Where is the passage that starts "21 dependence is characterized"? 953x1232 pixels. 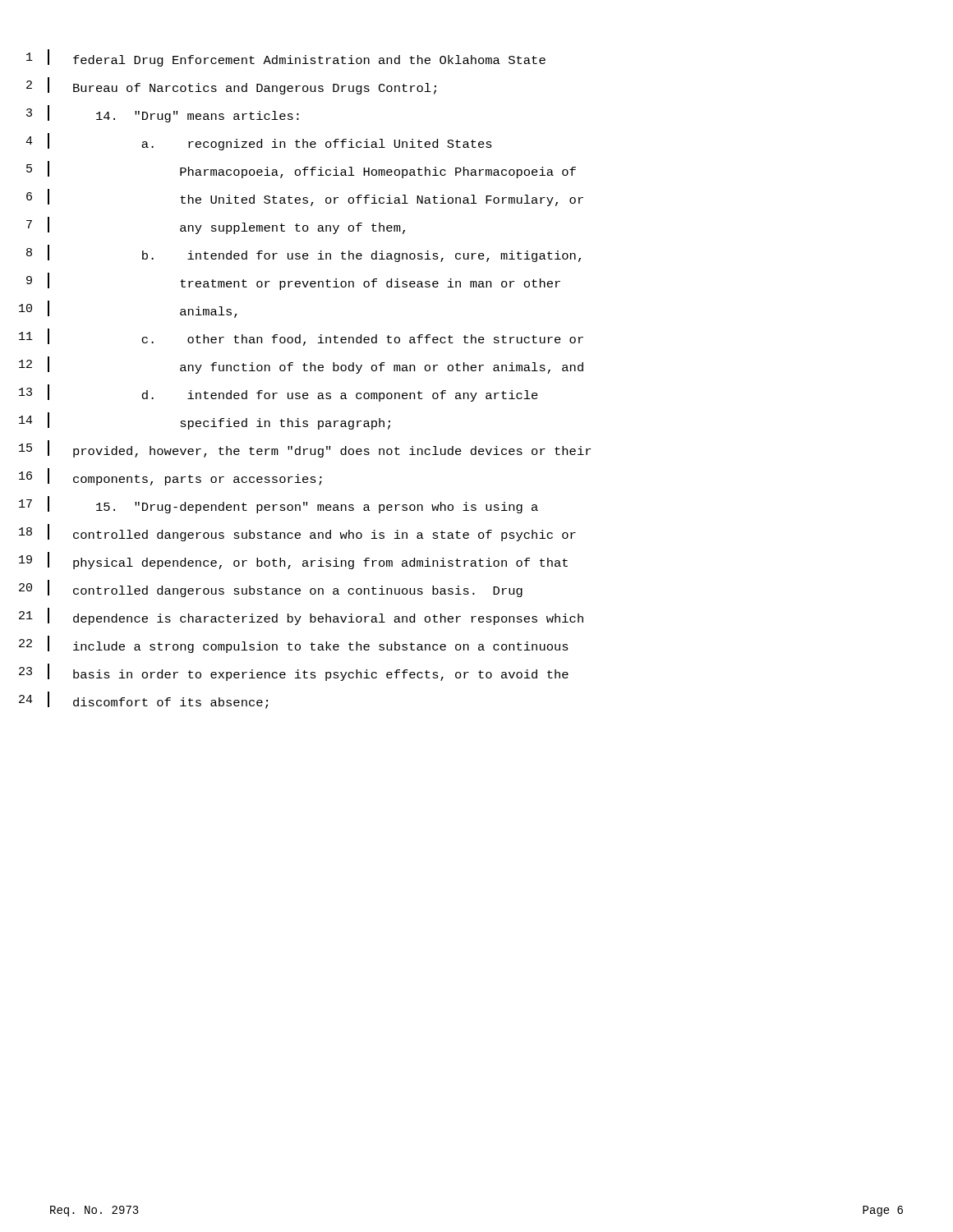(476, 618)
